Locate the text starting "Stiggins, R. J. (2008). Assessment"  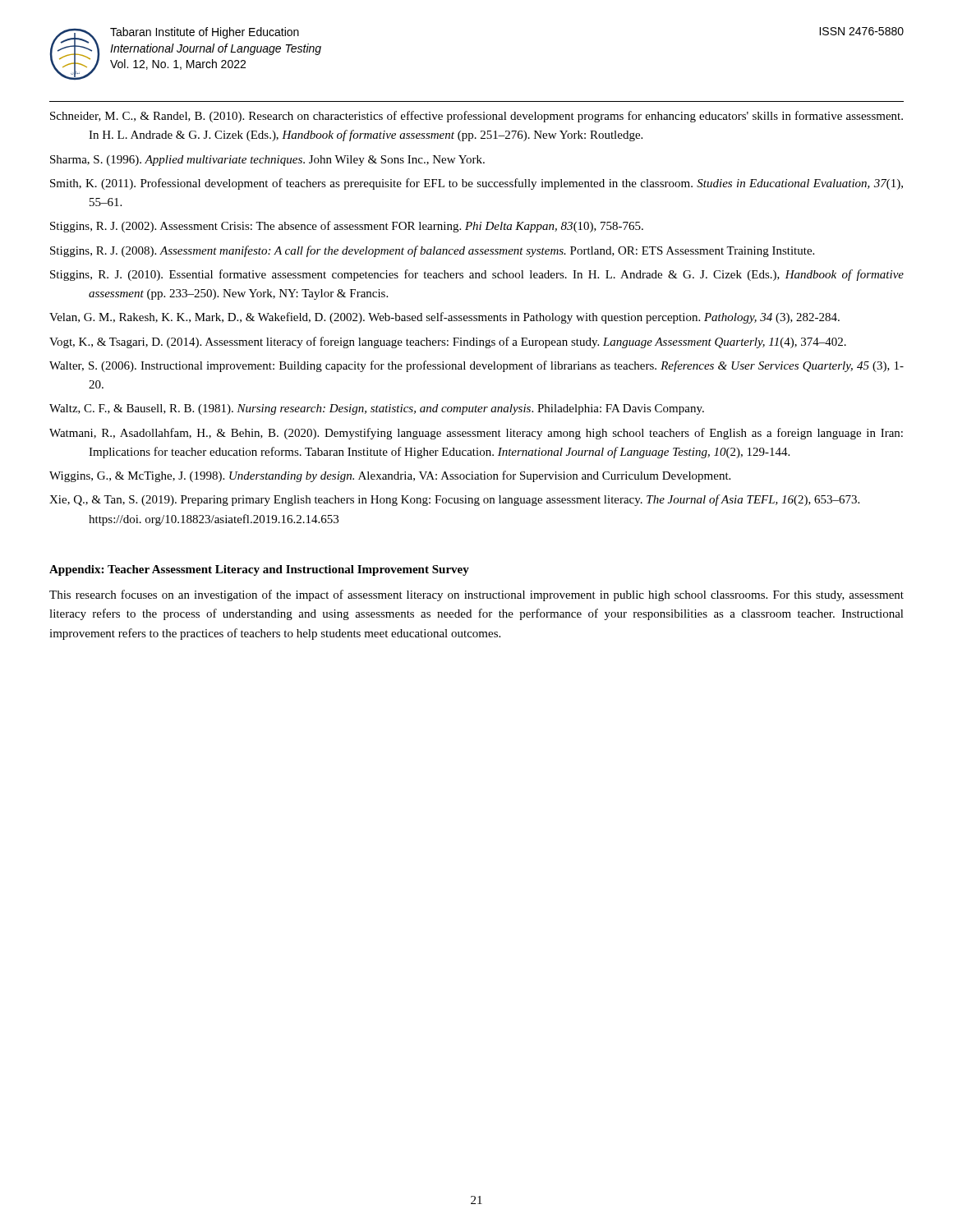coord(432,250)
